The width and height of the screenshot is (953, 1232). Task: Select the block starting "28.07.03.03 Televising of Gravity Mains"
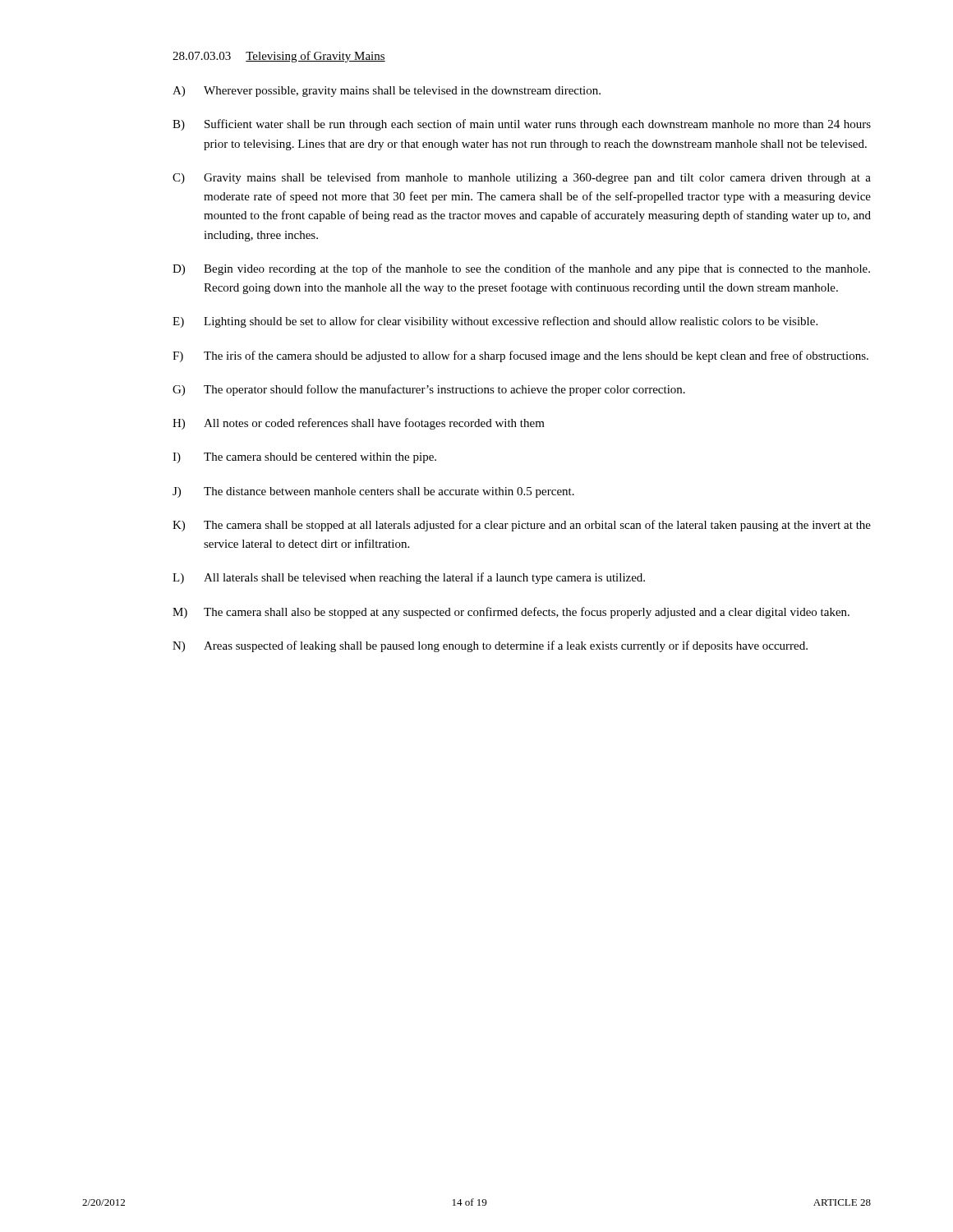tap(279, 56)
